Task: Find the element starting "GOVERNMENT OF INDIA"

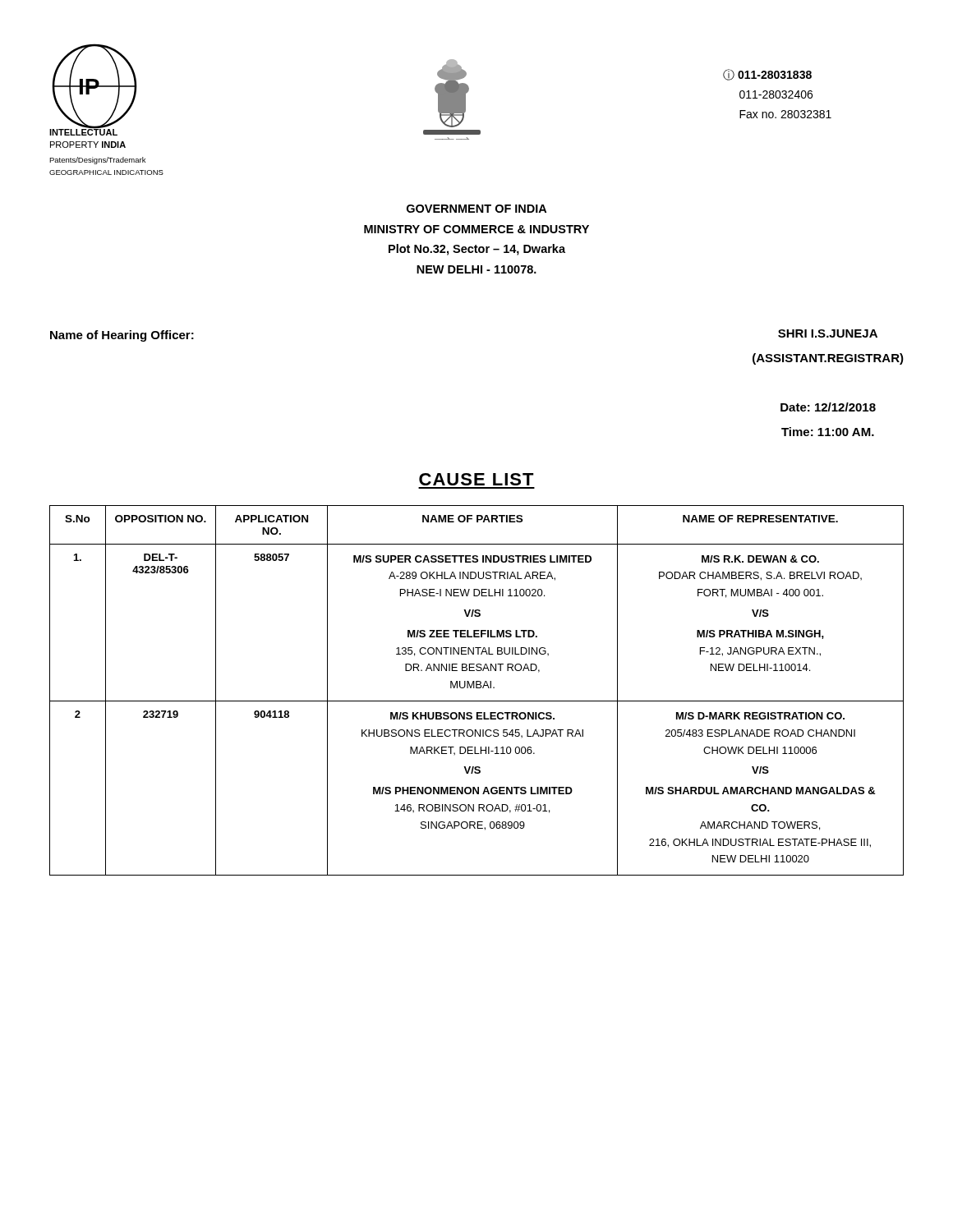Action: pos(476,239)
